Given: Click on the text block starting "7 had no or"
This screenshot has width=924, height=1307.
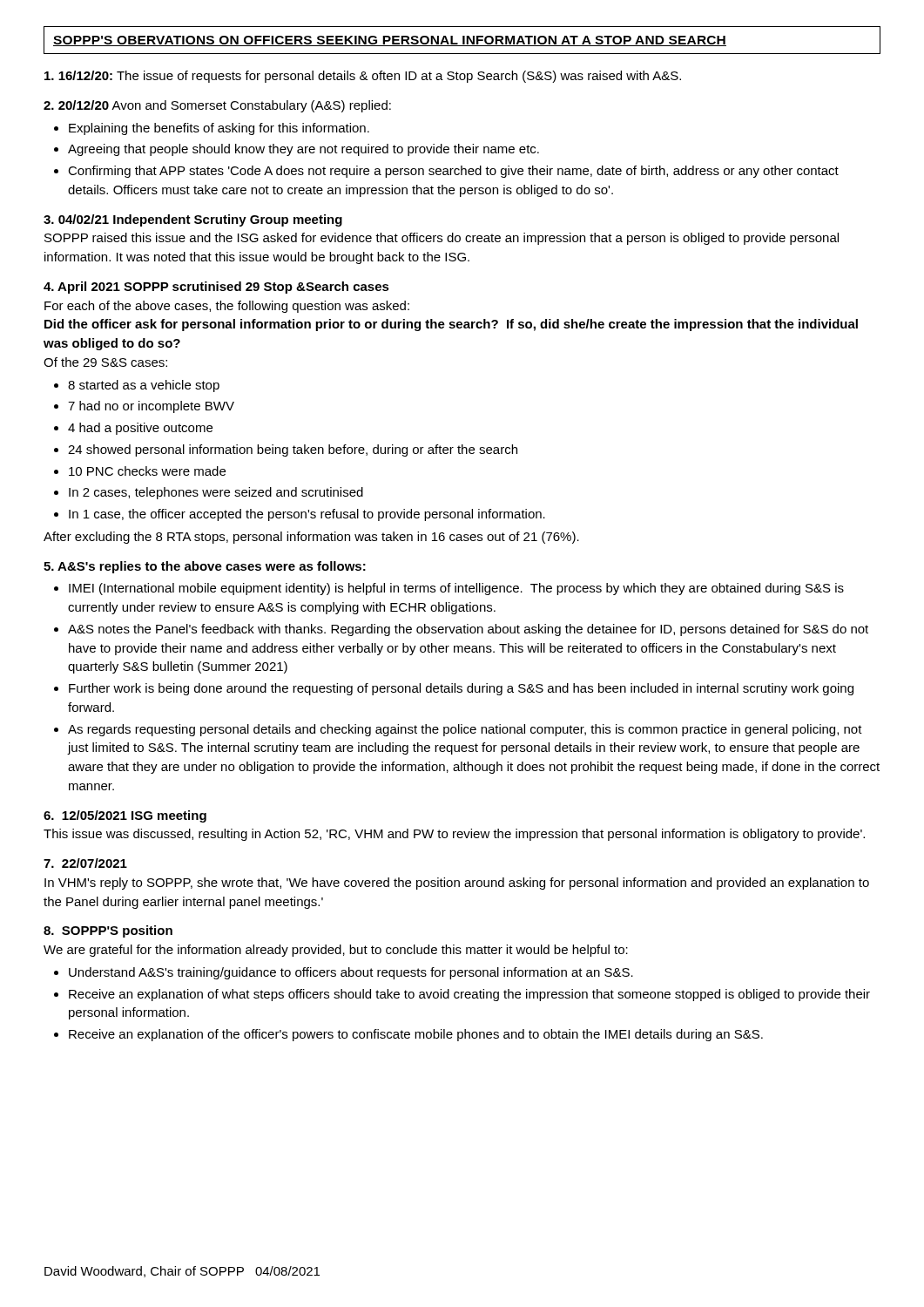Looking at the screenshot, I should [151, 406].
